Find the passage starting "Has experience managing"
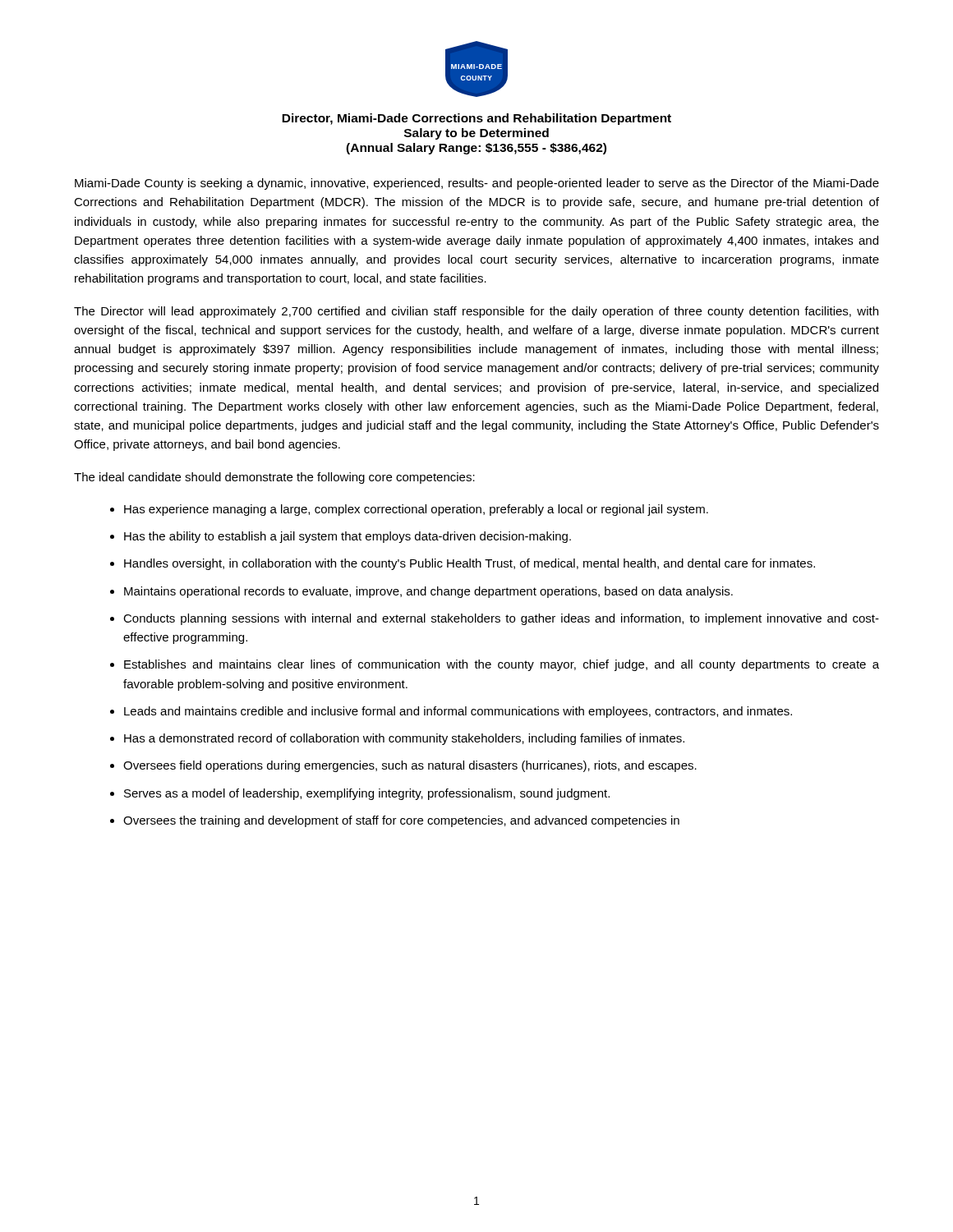Screen dimensions: 1232x953 click(416, 509)
